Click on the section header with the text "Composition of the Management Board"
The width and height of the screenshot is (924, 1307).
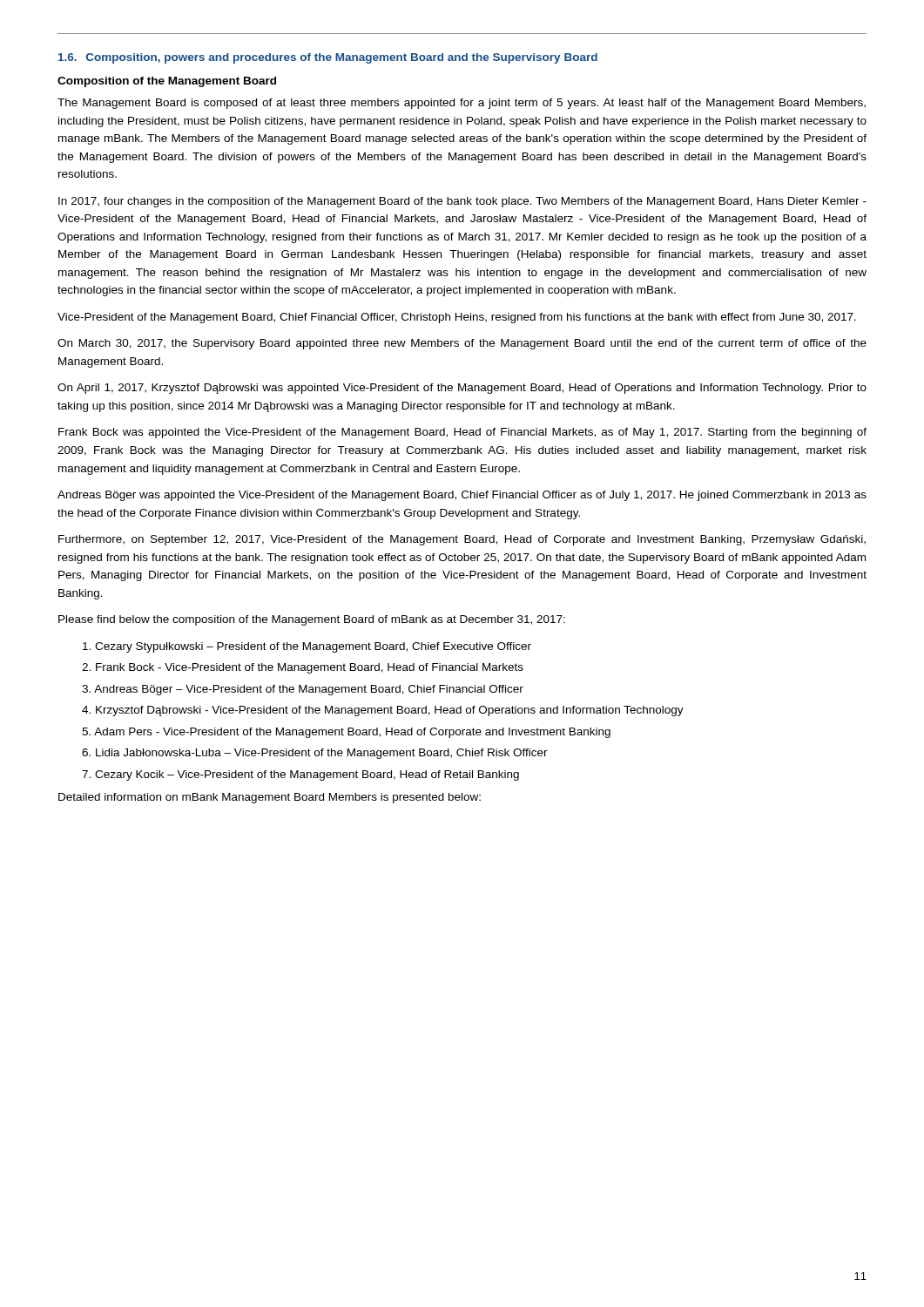click(x=167, y=81)
